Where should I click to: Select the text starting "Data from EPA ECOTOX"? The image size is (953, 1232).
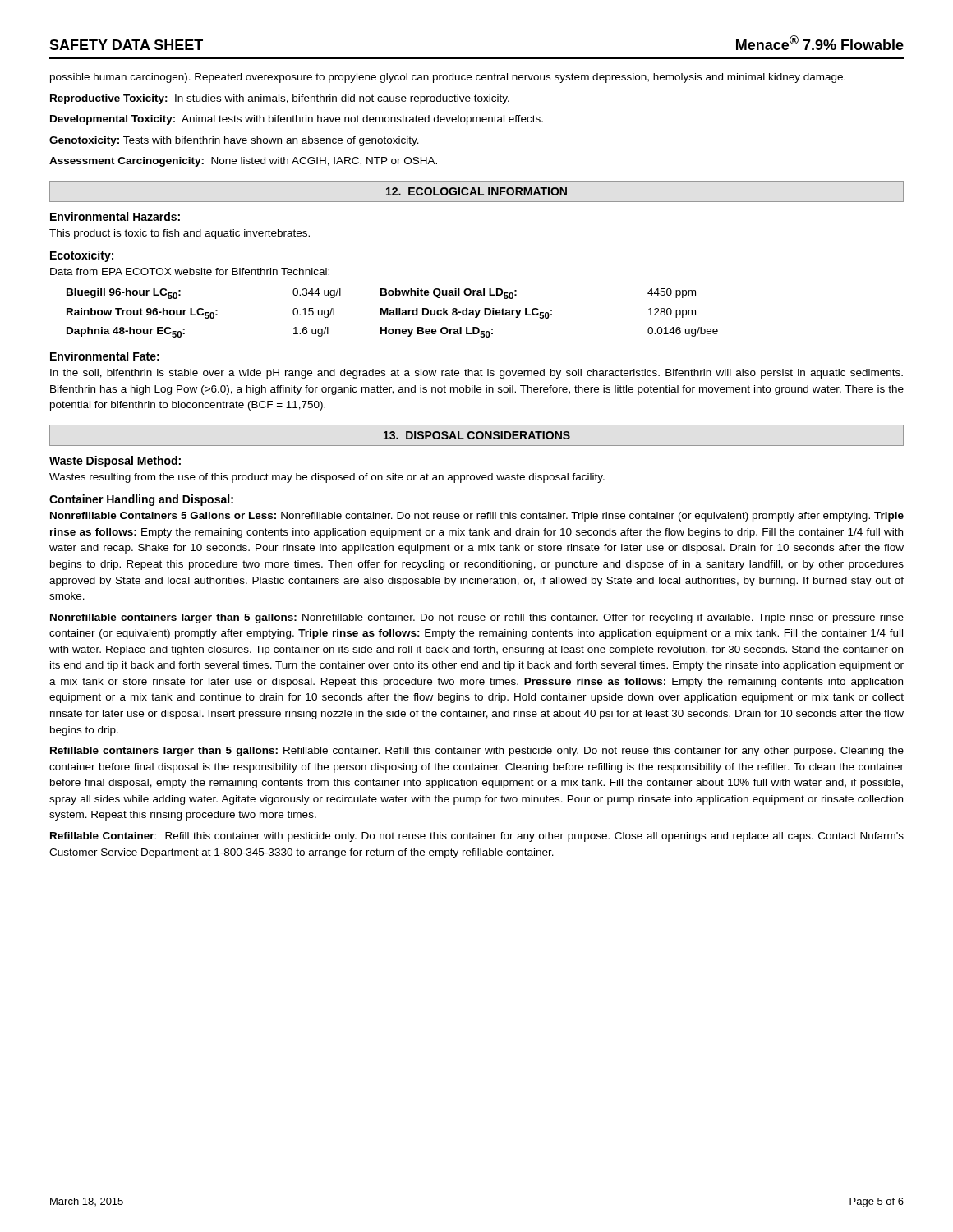pyautogui.click(x=190, y=272)
